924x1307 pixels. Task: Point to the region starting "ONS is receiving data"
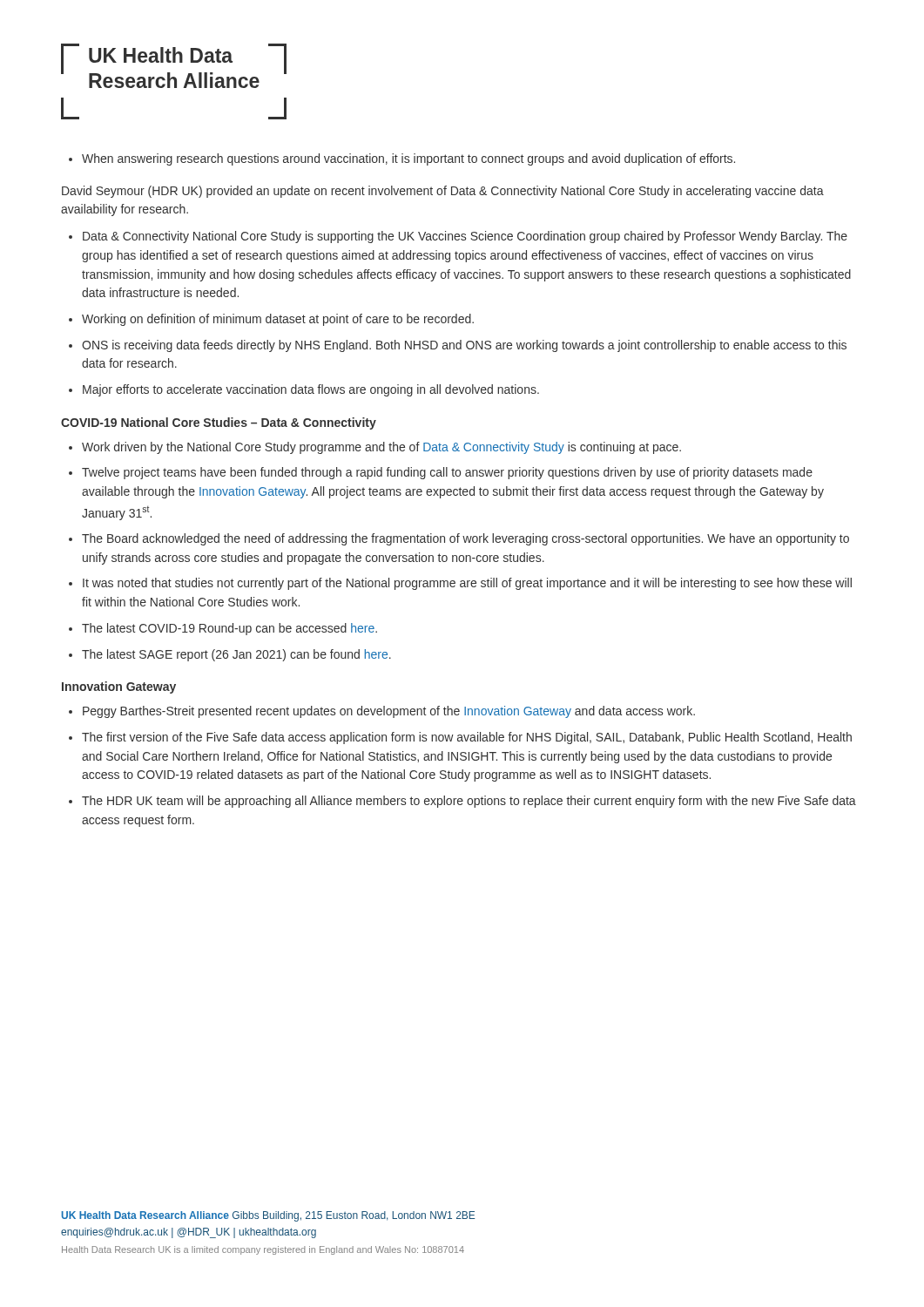coord(464,354)
